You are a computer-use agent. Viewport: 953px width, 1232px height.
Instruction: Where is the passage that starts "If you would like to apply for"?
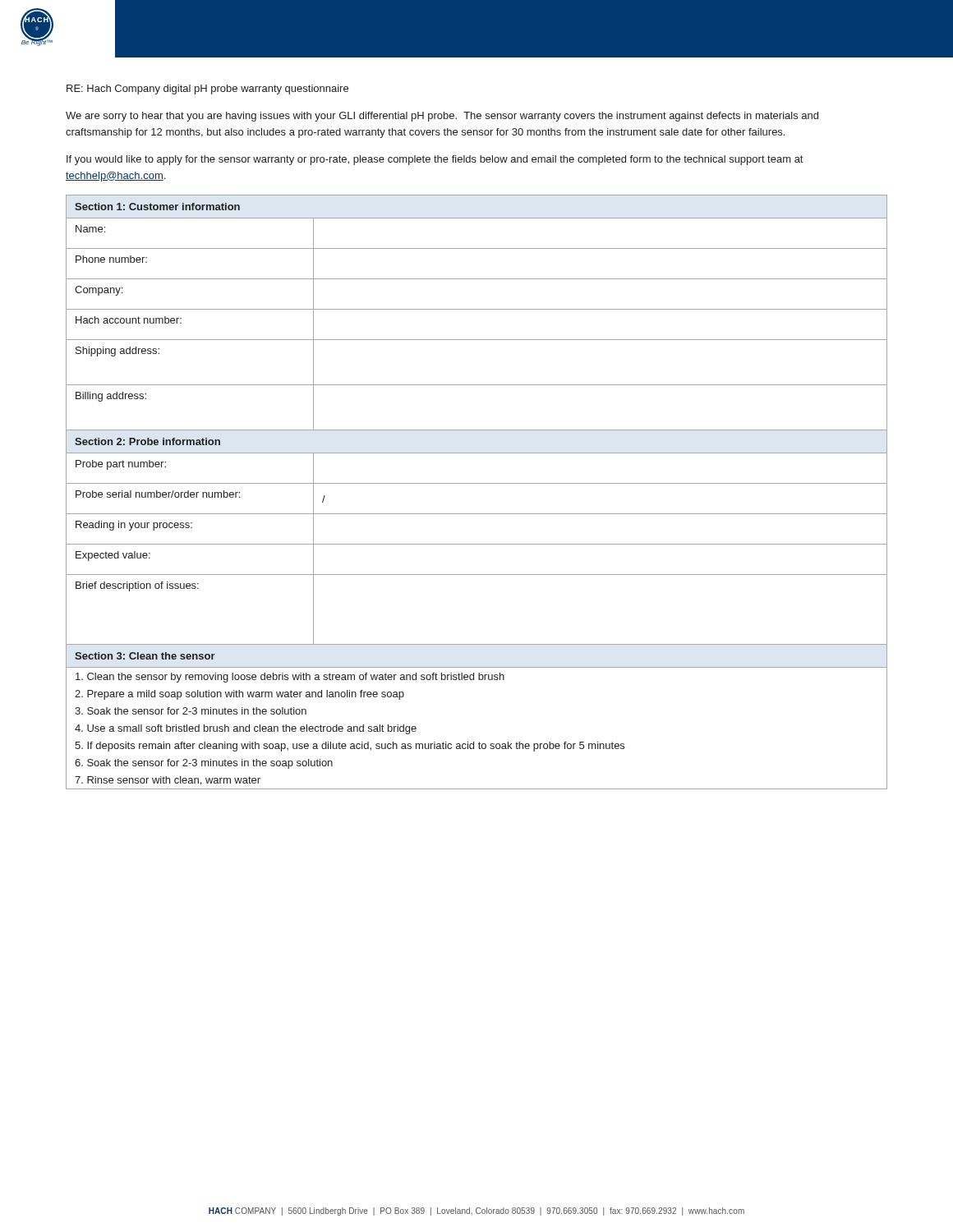434,167
